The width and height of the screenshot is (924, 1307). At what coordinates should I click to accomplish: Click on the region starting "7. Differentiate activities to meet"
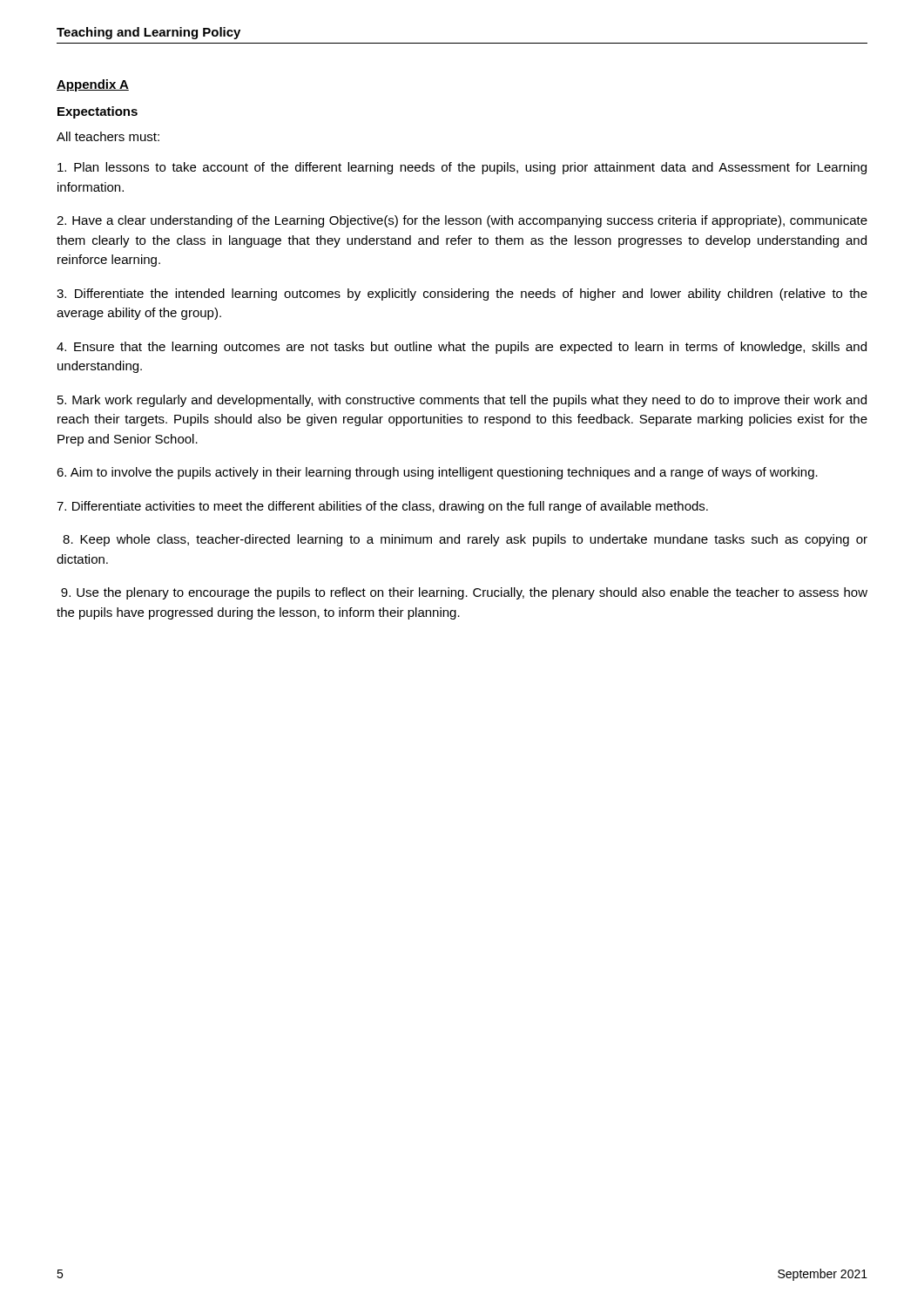point(383,505)
